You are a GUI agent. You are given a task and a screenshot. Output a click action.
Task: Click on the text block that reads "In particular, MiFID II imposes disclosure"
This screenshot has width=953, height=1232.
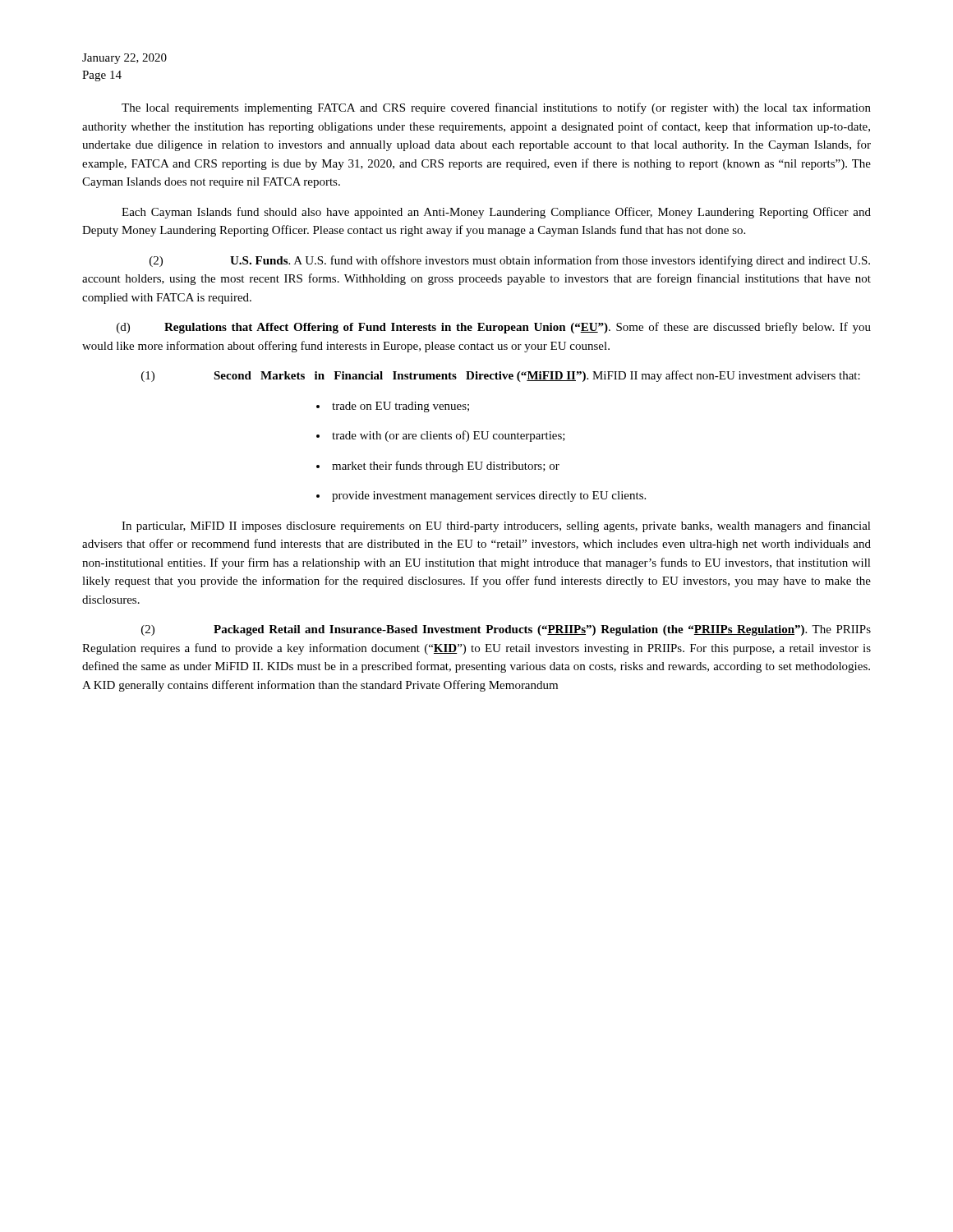[476, 562]
